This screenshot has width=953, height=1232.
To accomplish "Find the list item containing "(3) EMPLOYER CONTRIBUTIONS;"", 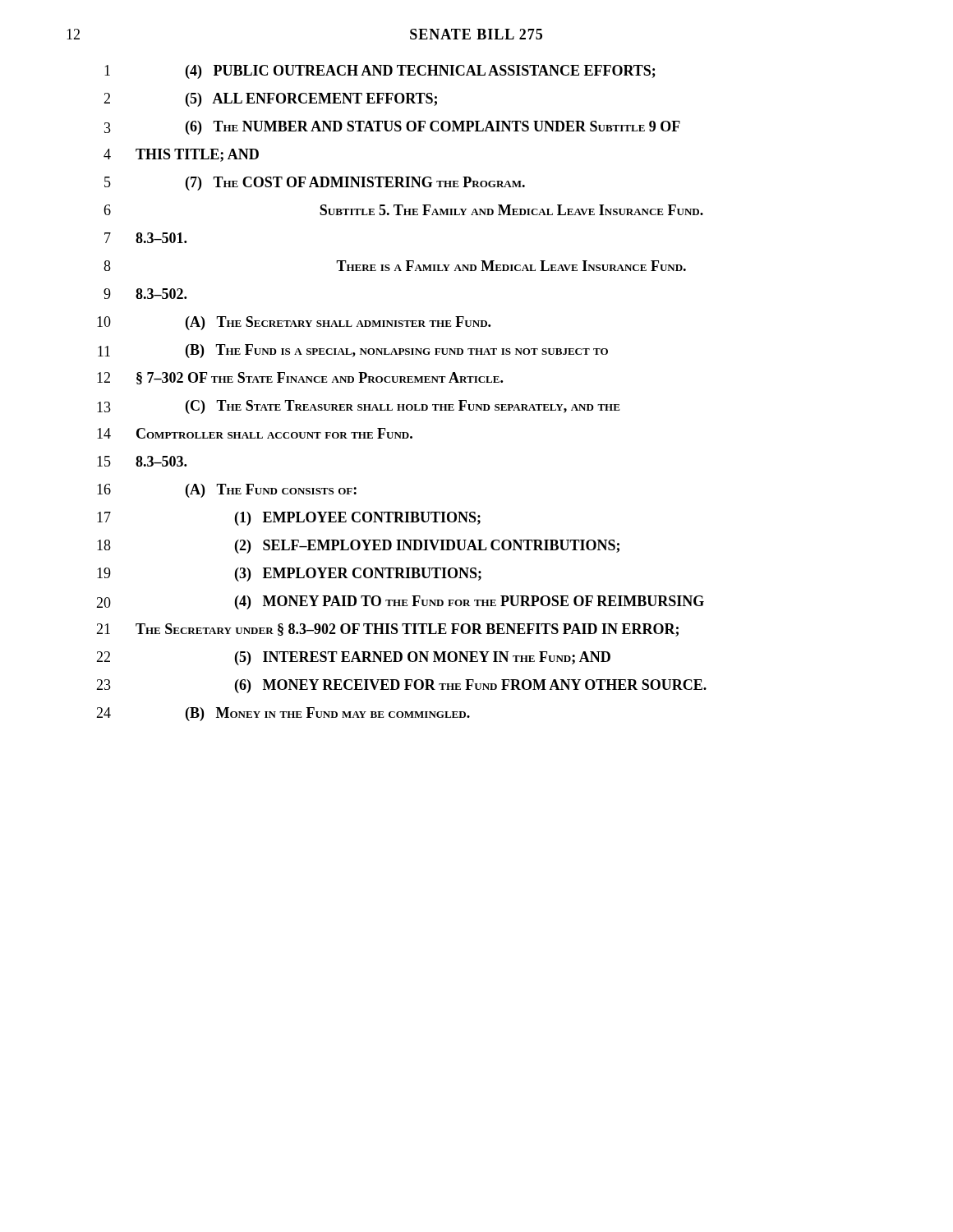I will [x=358, y=573].
